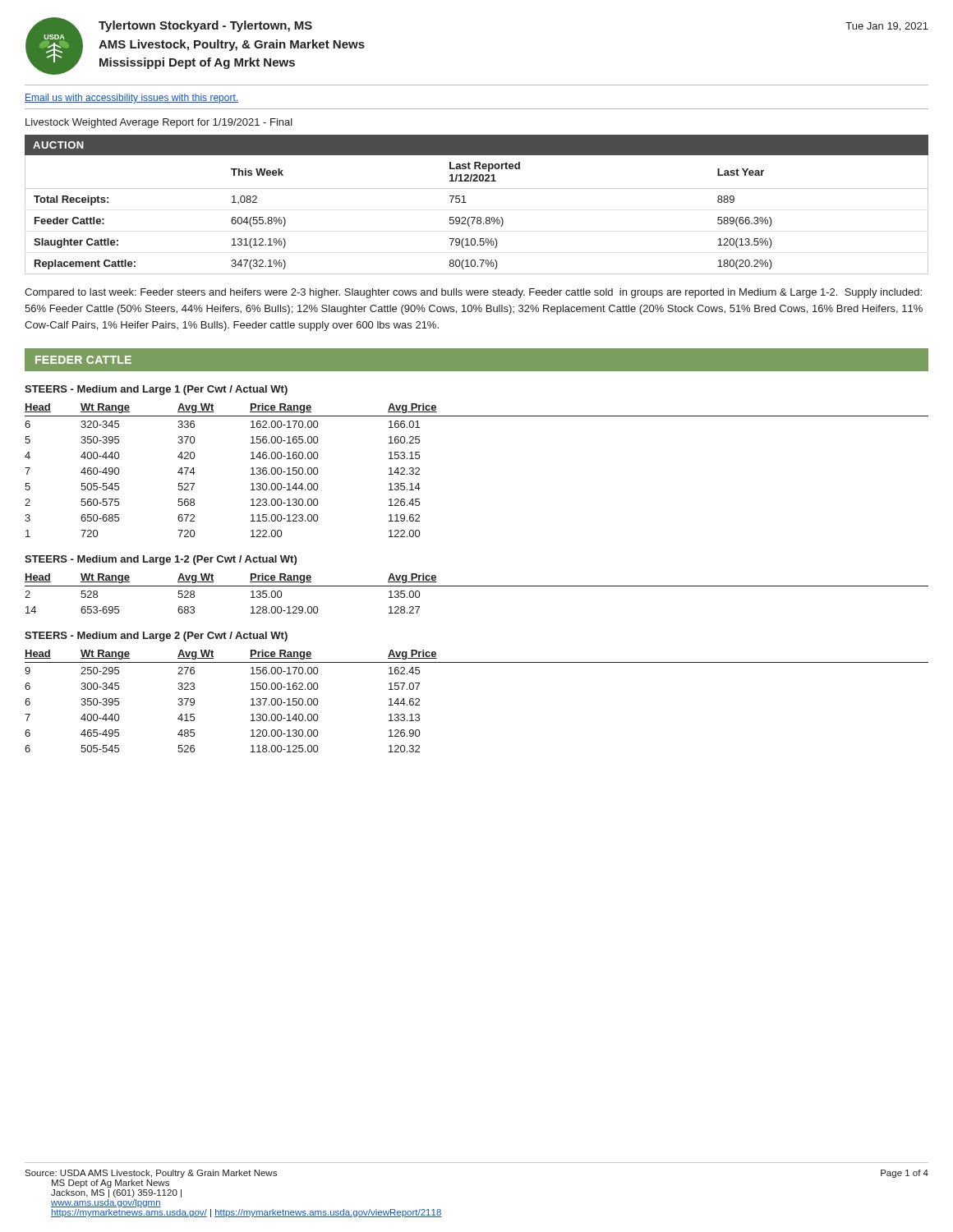Select the text block with the text "Compared to last"
Image resolution: width=953 pixels, height=1232 pixels.
pyautogui.click(x=474, y=309)
